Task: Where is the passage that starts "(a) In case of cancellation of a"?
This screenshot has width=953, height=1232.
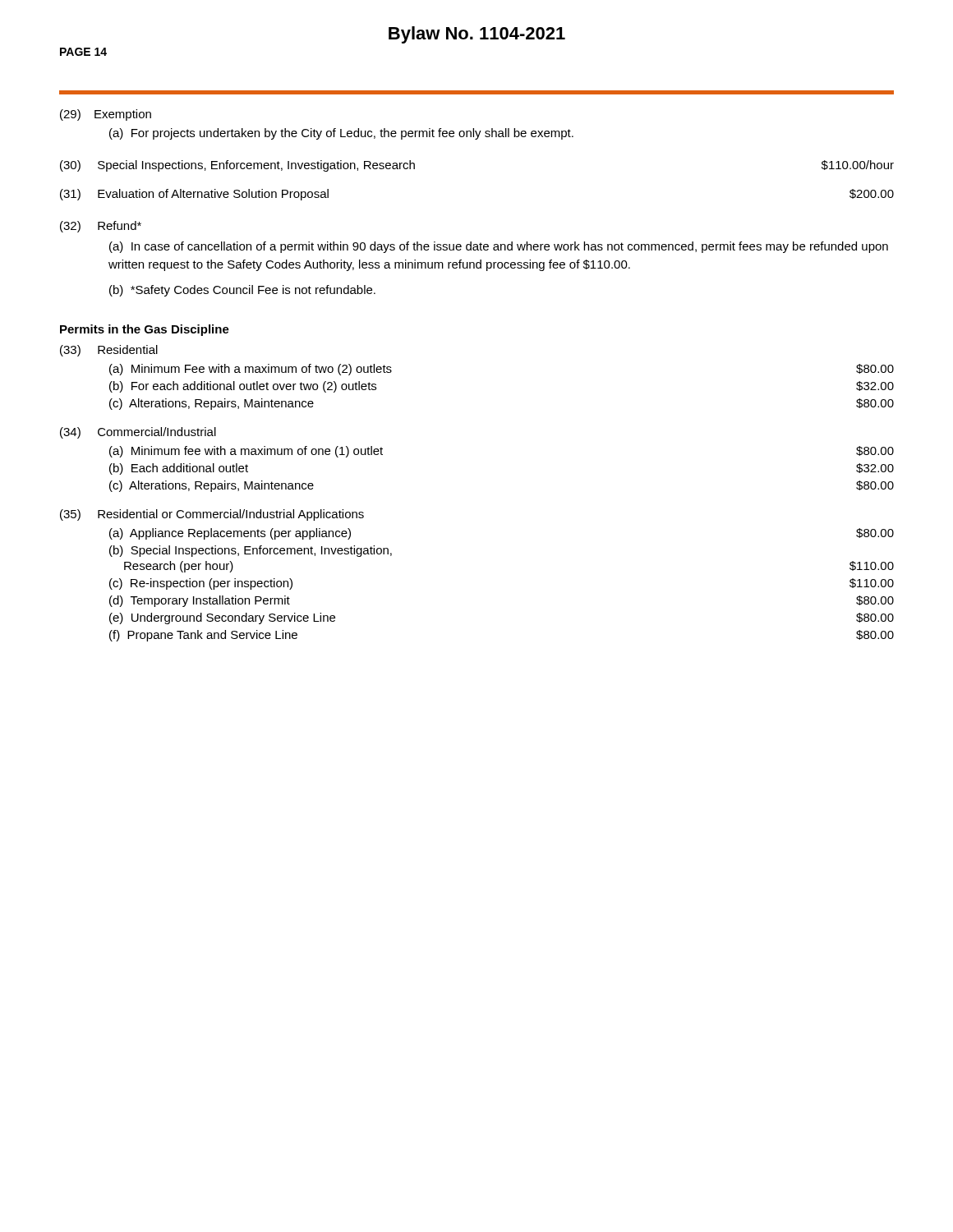Action: 499,255
